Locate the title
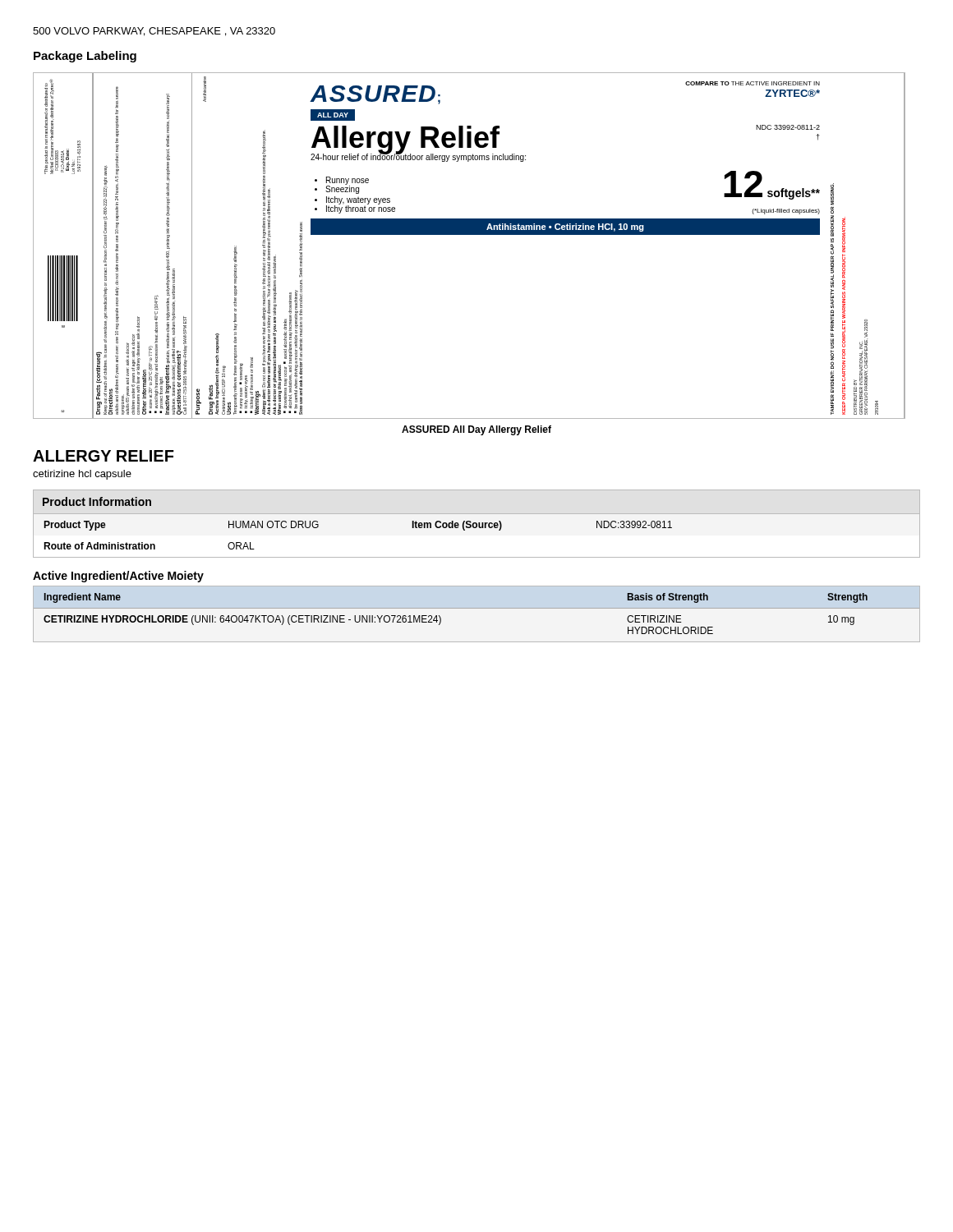This screenshot has width=953, height=1232. [x=103, y=456]
